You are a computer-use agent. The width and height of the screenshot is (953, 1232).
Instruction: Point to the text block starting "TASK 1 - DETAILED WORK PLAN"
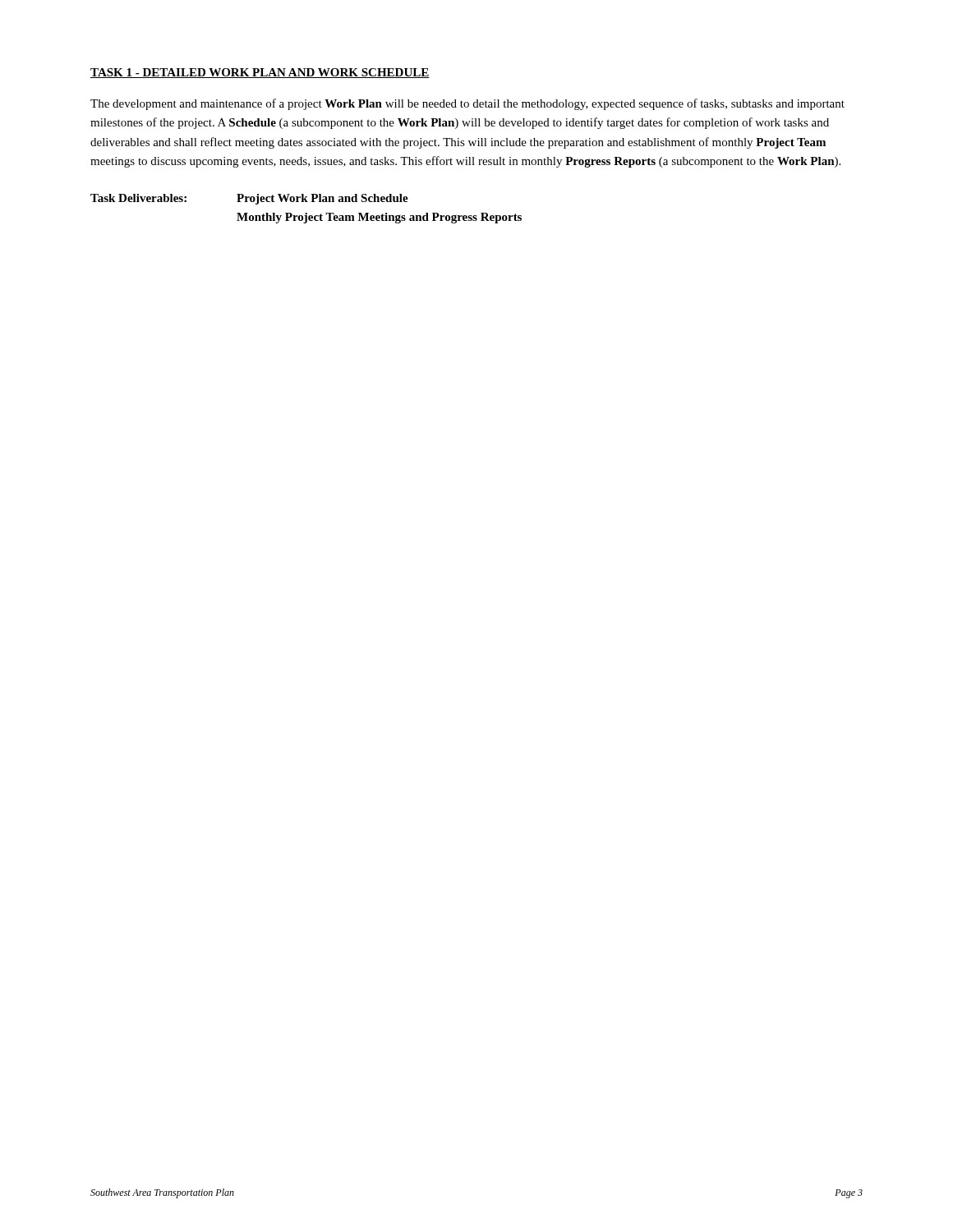pyautogui.click(x=260, y=72)
